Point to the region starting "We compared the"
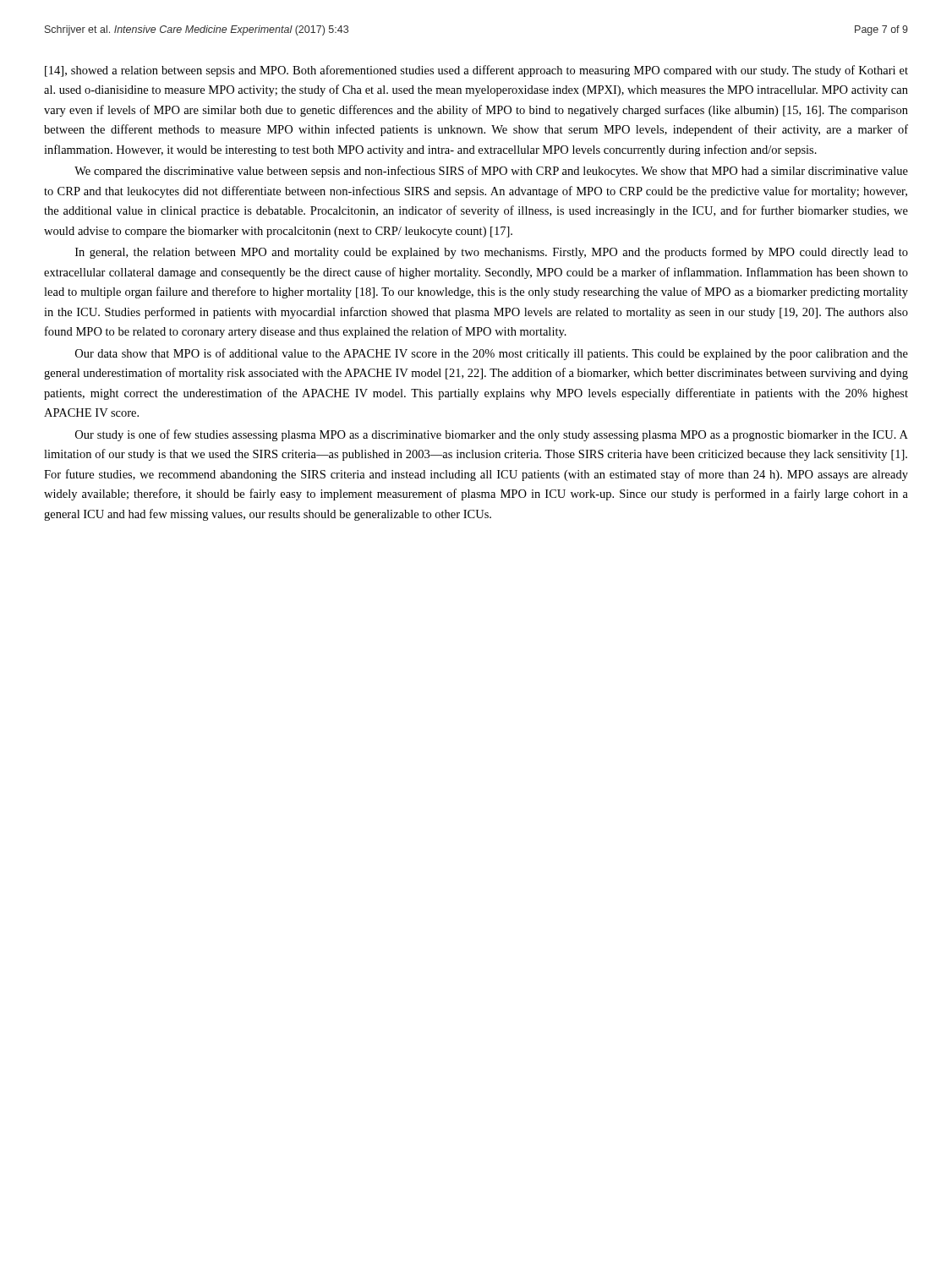 click(x=476, y=201)
